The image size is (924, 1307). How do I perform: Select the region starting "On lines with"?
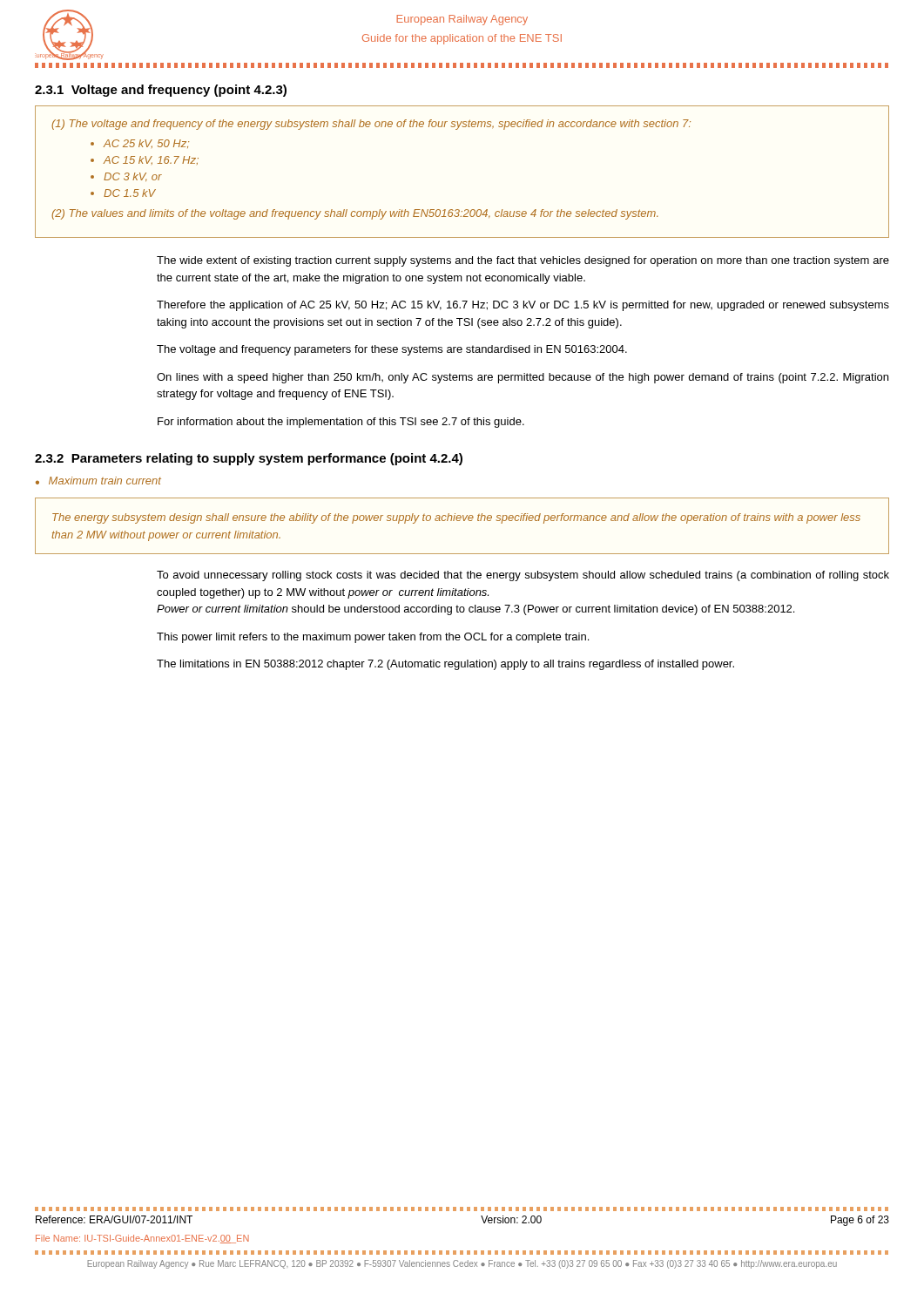coord(523,385)
